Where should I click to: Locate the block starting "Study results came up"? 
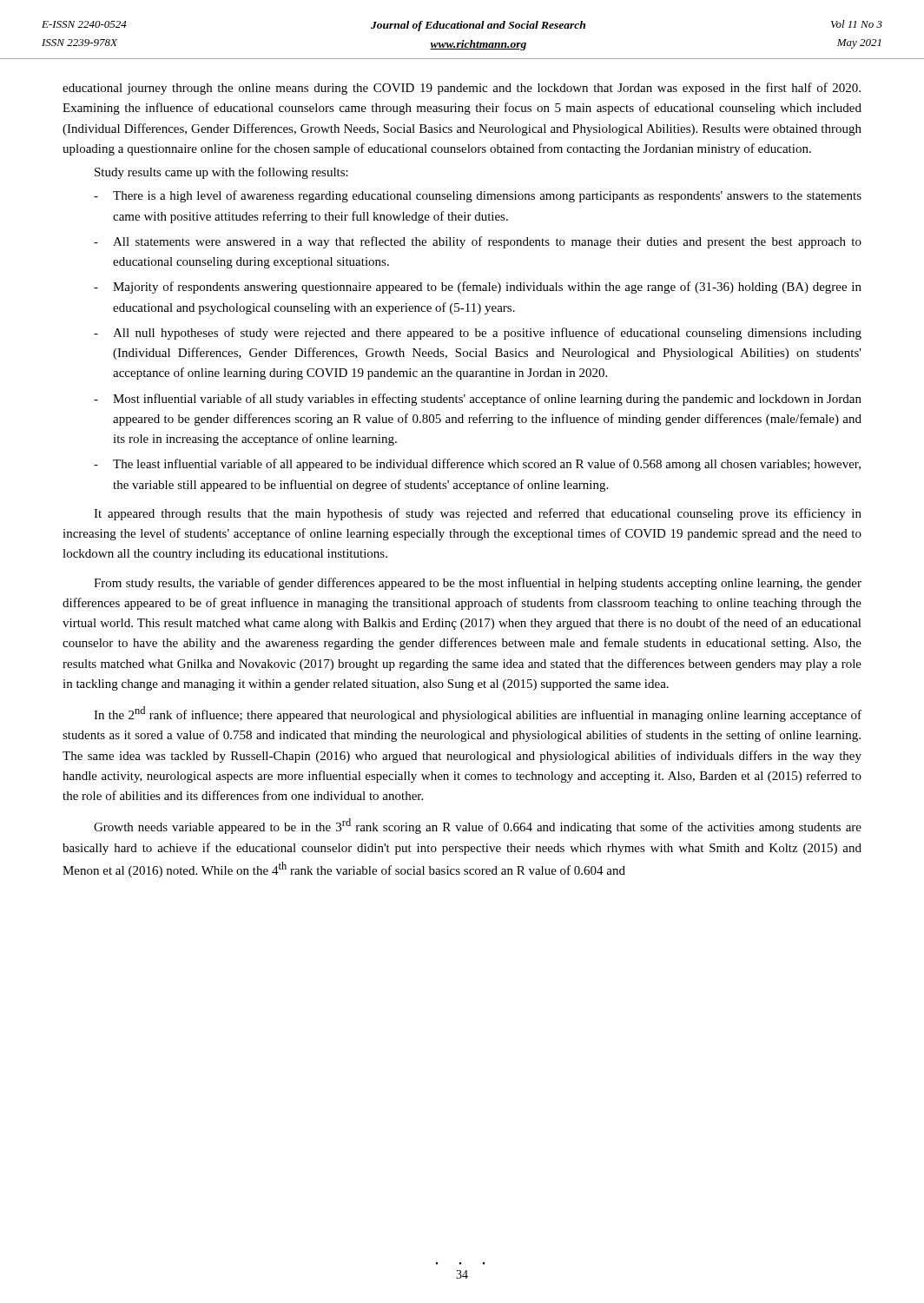coord(221,173)
